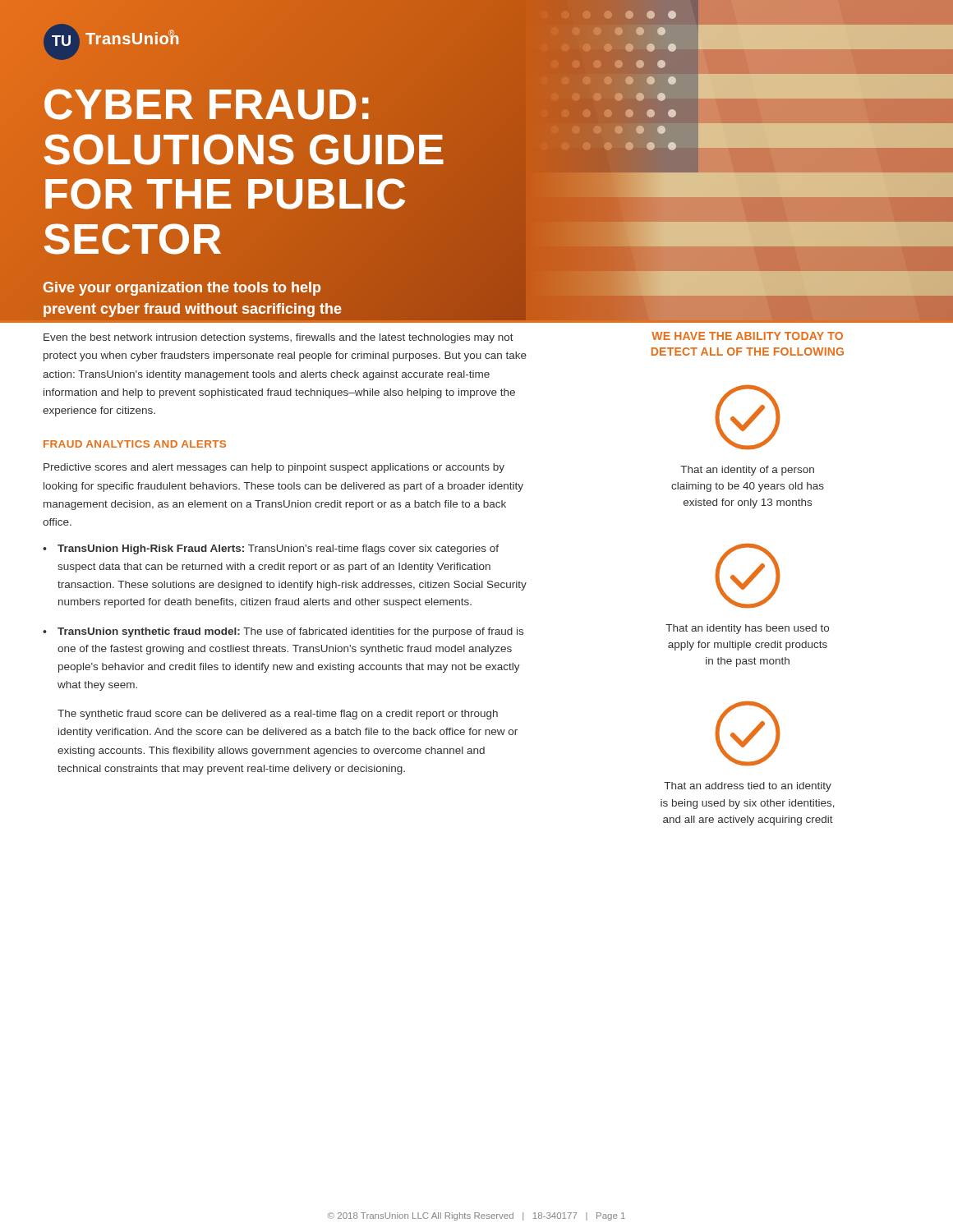
Task: Locate the logo
Action: tap(113, 44)
